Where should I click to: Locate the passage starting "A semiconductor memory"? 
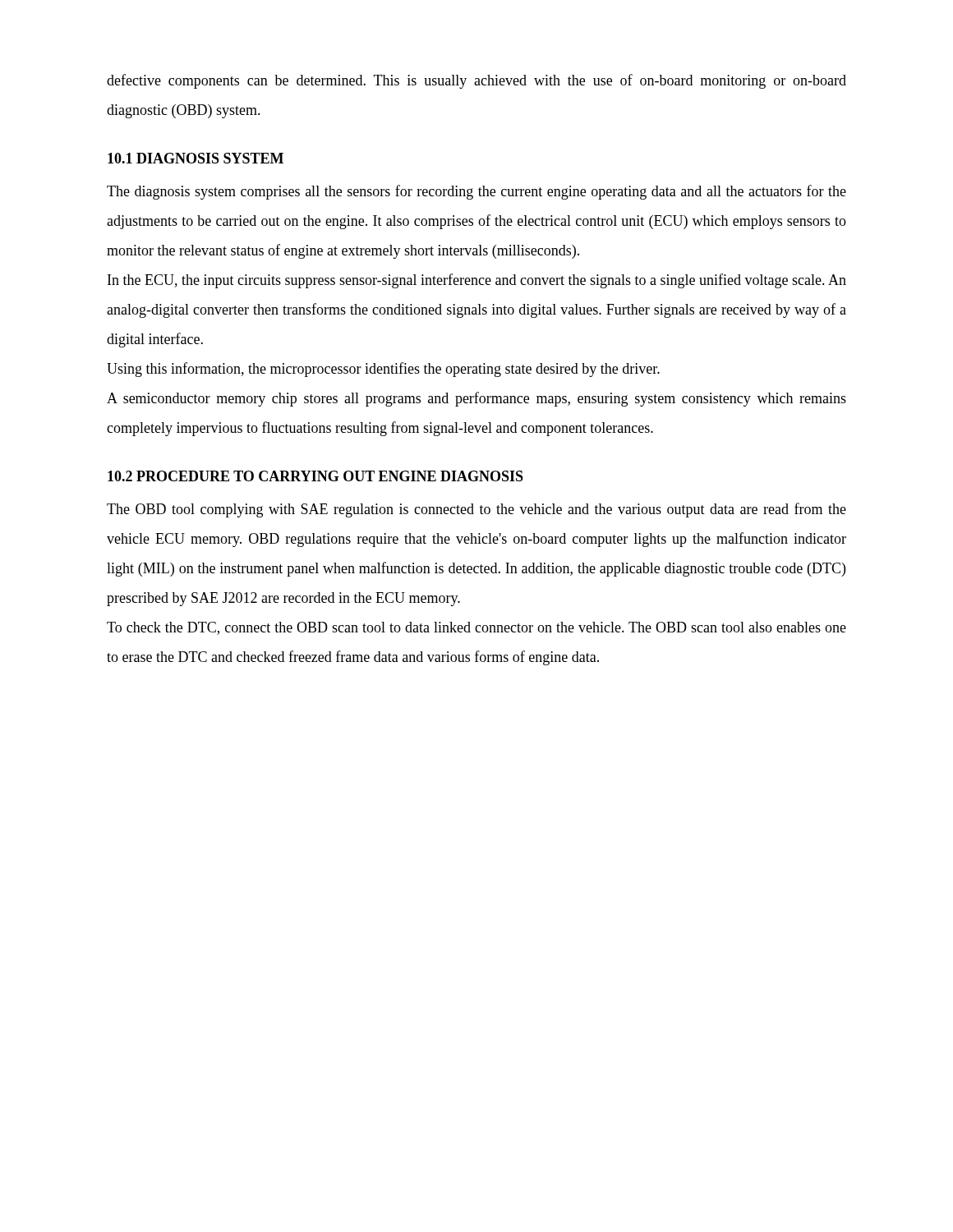(476, 413)
